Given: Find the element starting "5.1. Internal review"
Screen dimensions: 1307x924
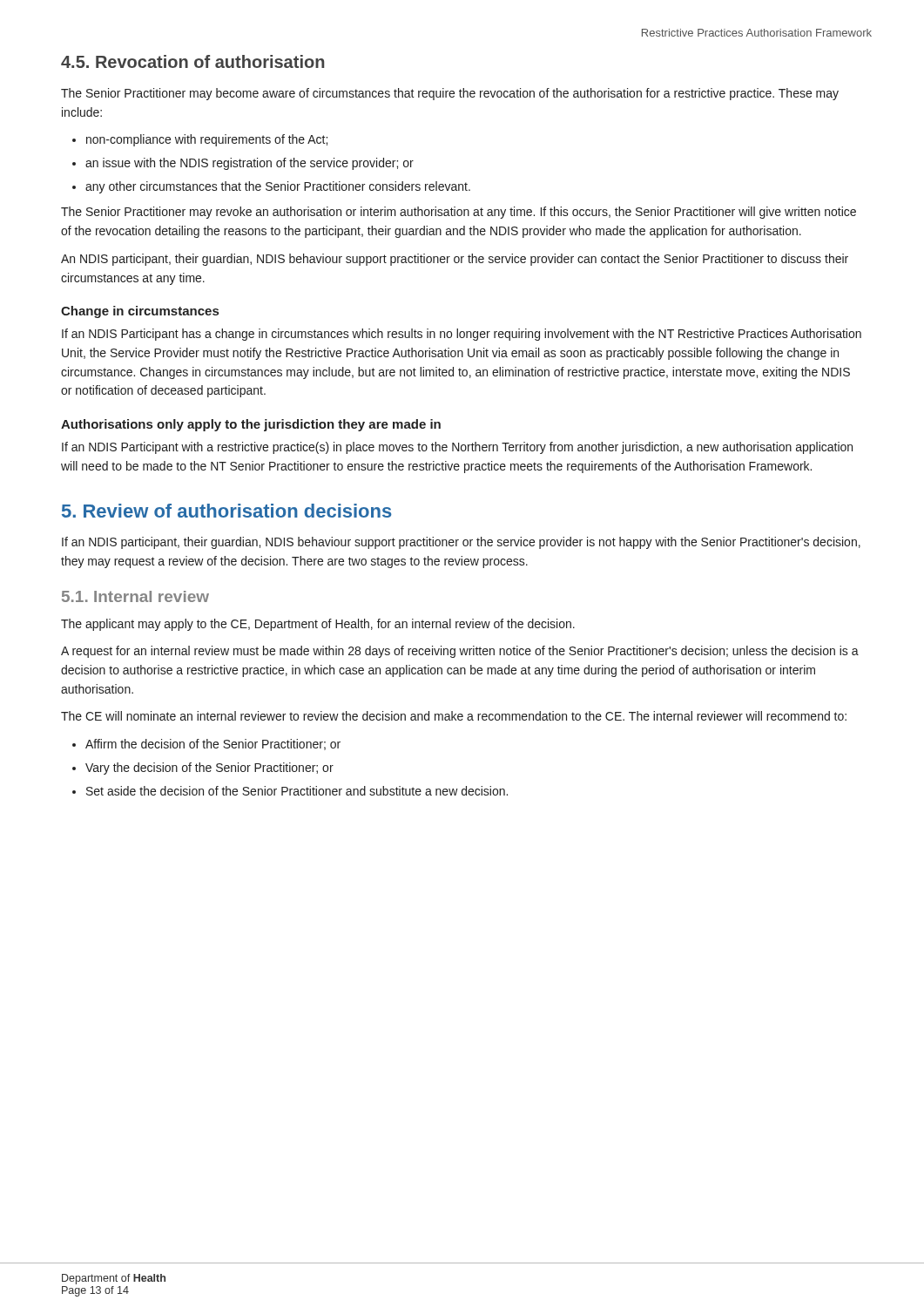Looking at the screenshot, I should (x=135, y=596).
